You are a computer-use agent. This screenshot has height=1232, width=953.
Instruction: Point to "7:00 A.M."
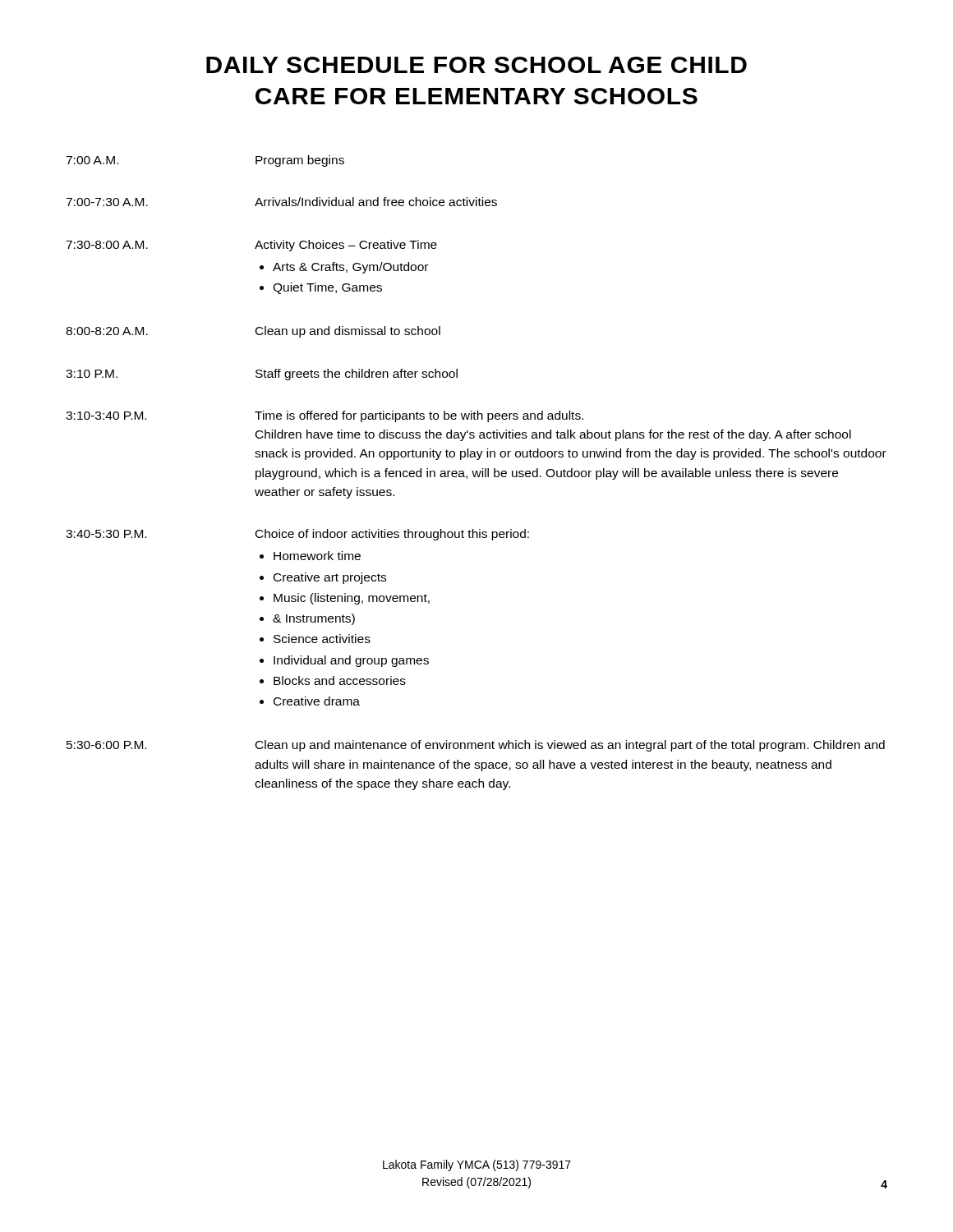(x=93, y=160)
